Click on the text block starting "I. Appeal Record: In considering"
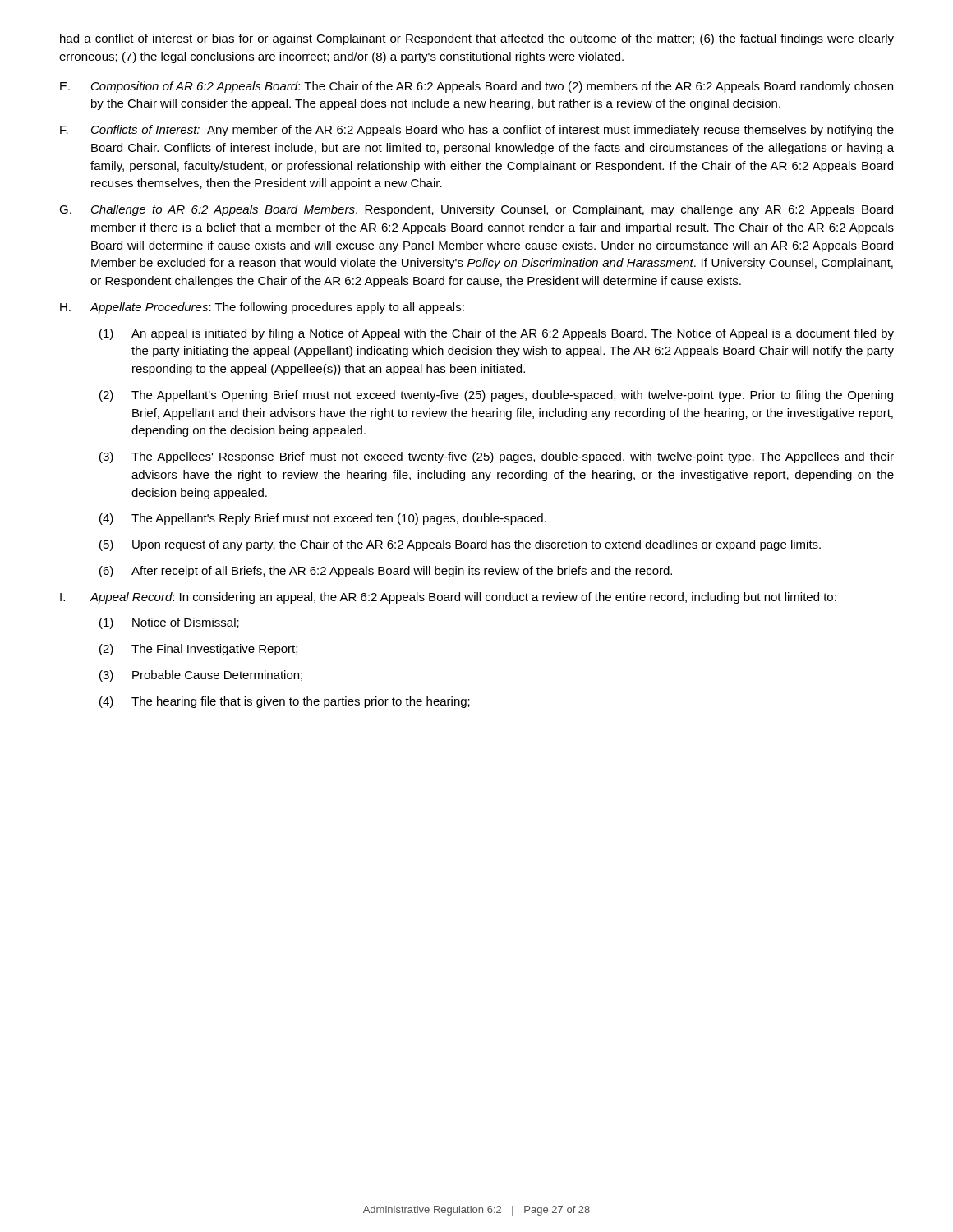This screenshot has height=1232, width=953. pos(476,597)
